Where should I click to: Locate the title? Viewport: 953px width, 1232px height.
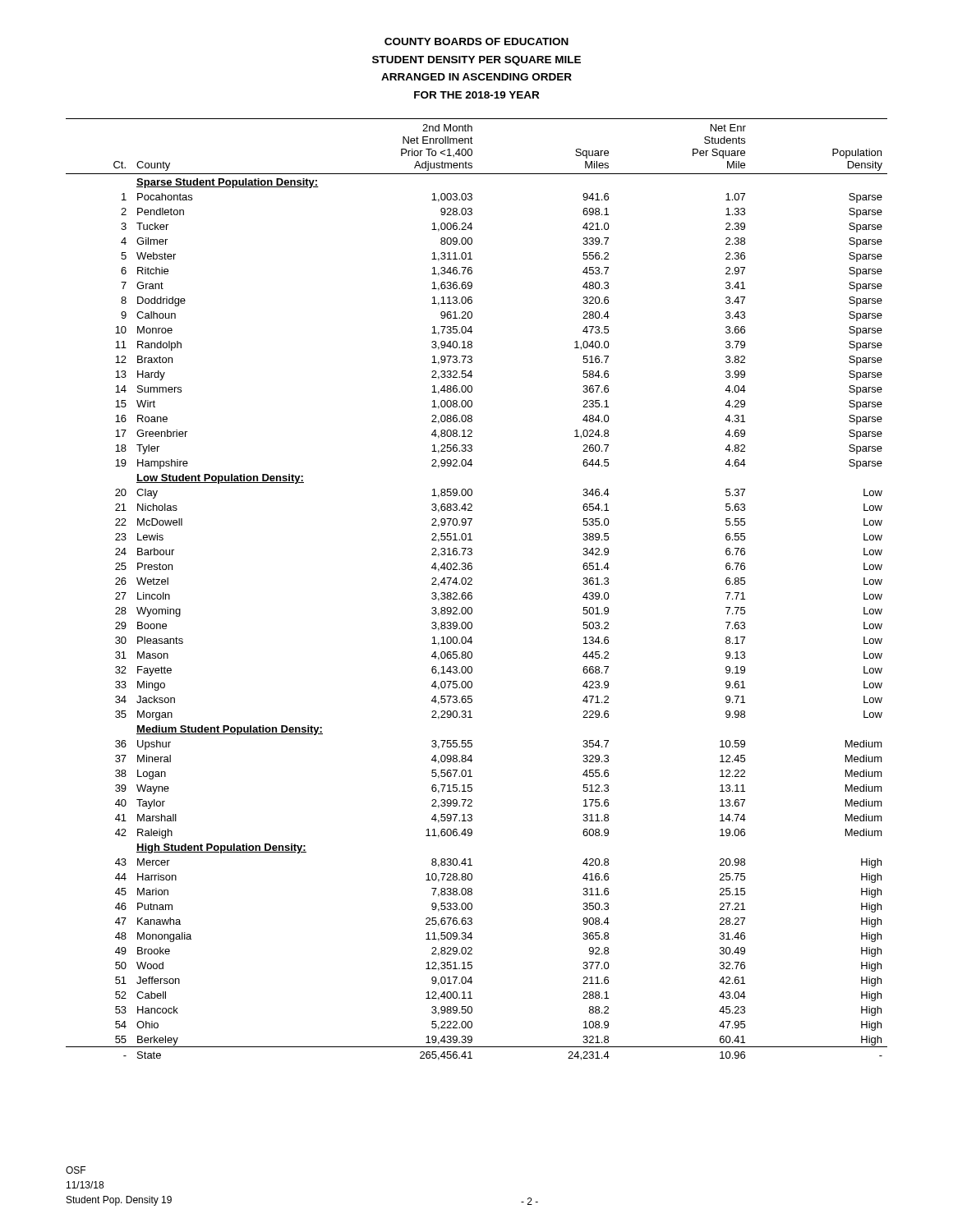click(x=476, y=68)
